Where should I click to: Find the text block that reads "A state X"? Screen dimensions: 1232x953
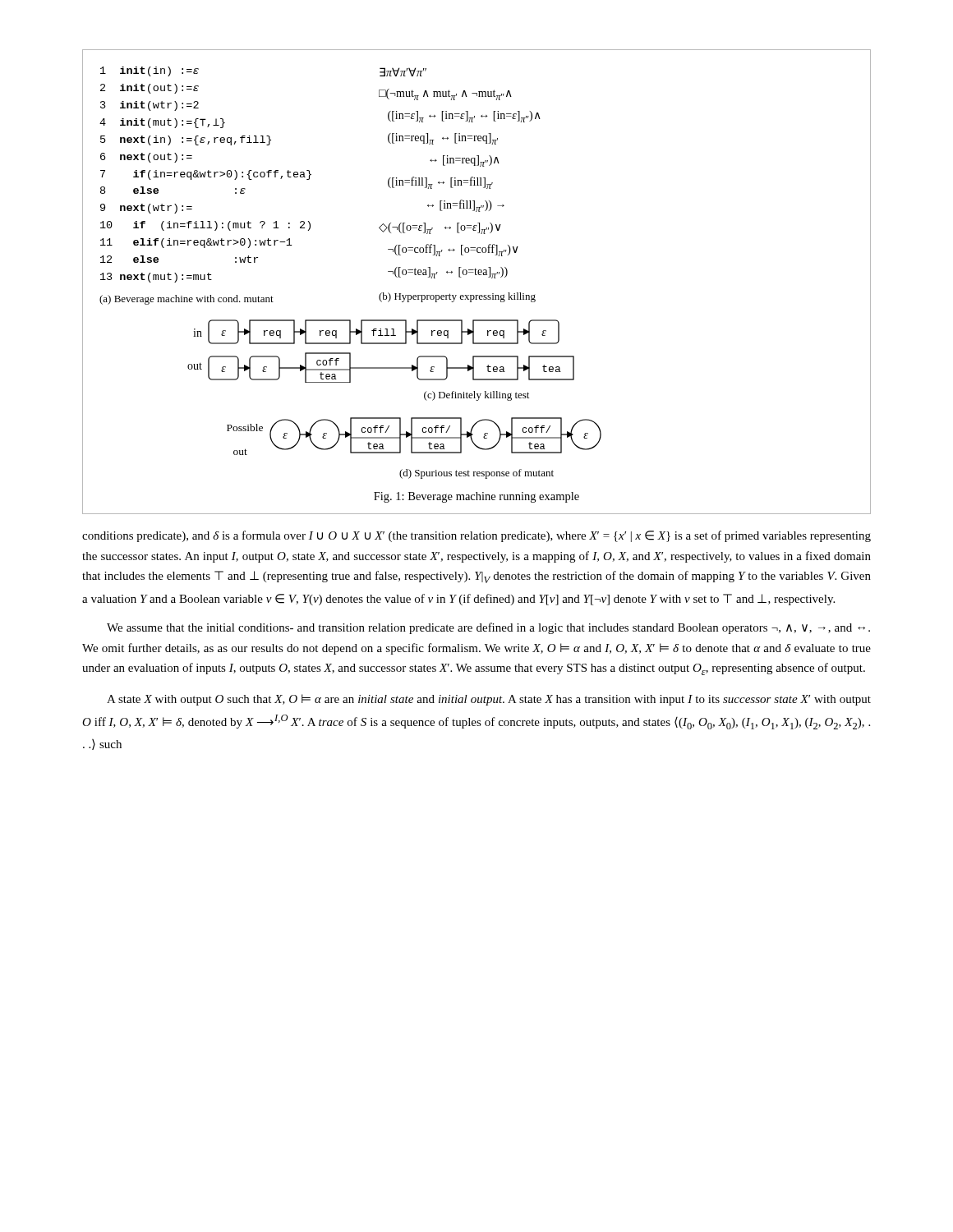coord(476,722)
